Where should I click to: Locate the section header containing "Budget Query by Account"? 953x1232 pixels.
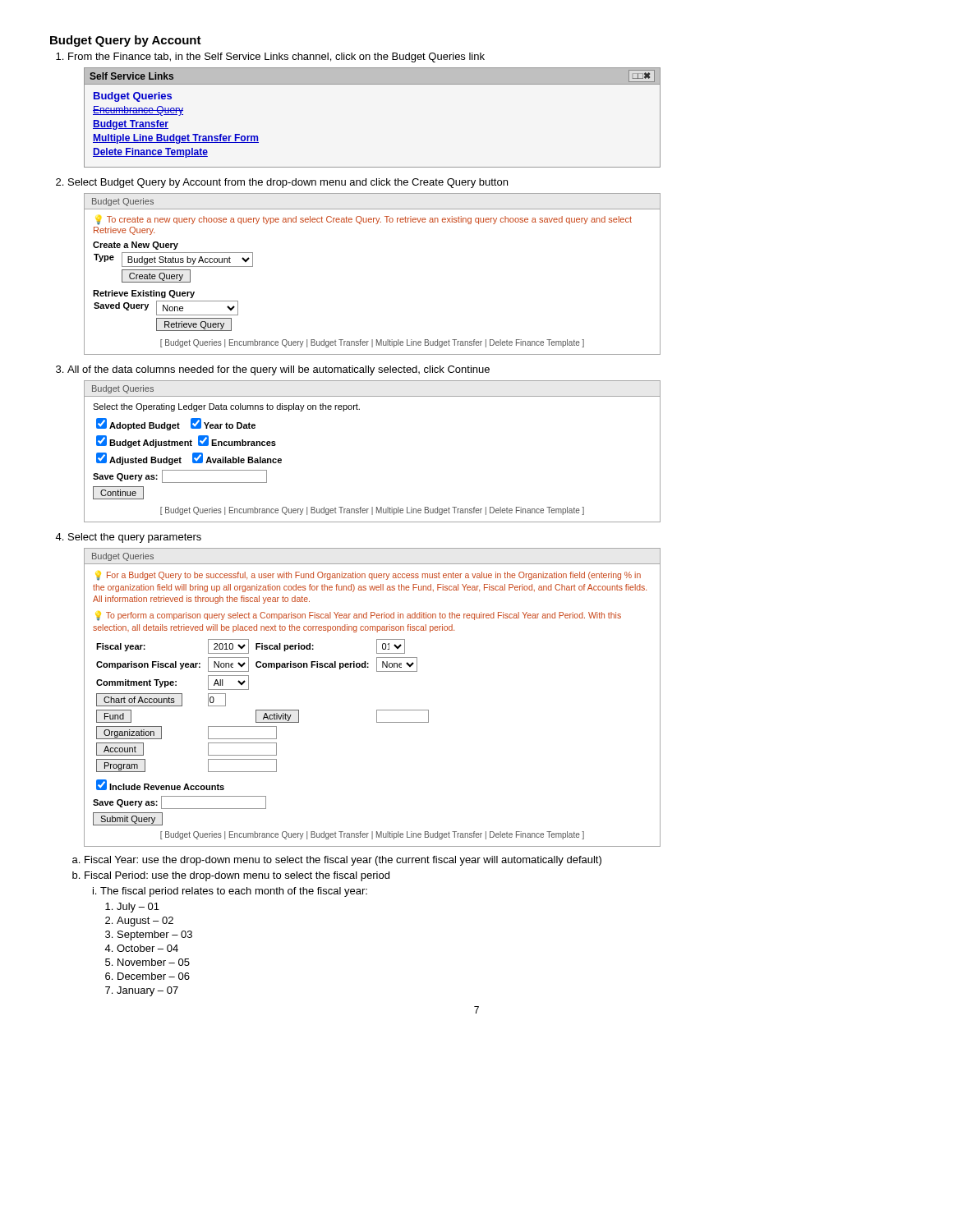[125, 40]
